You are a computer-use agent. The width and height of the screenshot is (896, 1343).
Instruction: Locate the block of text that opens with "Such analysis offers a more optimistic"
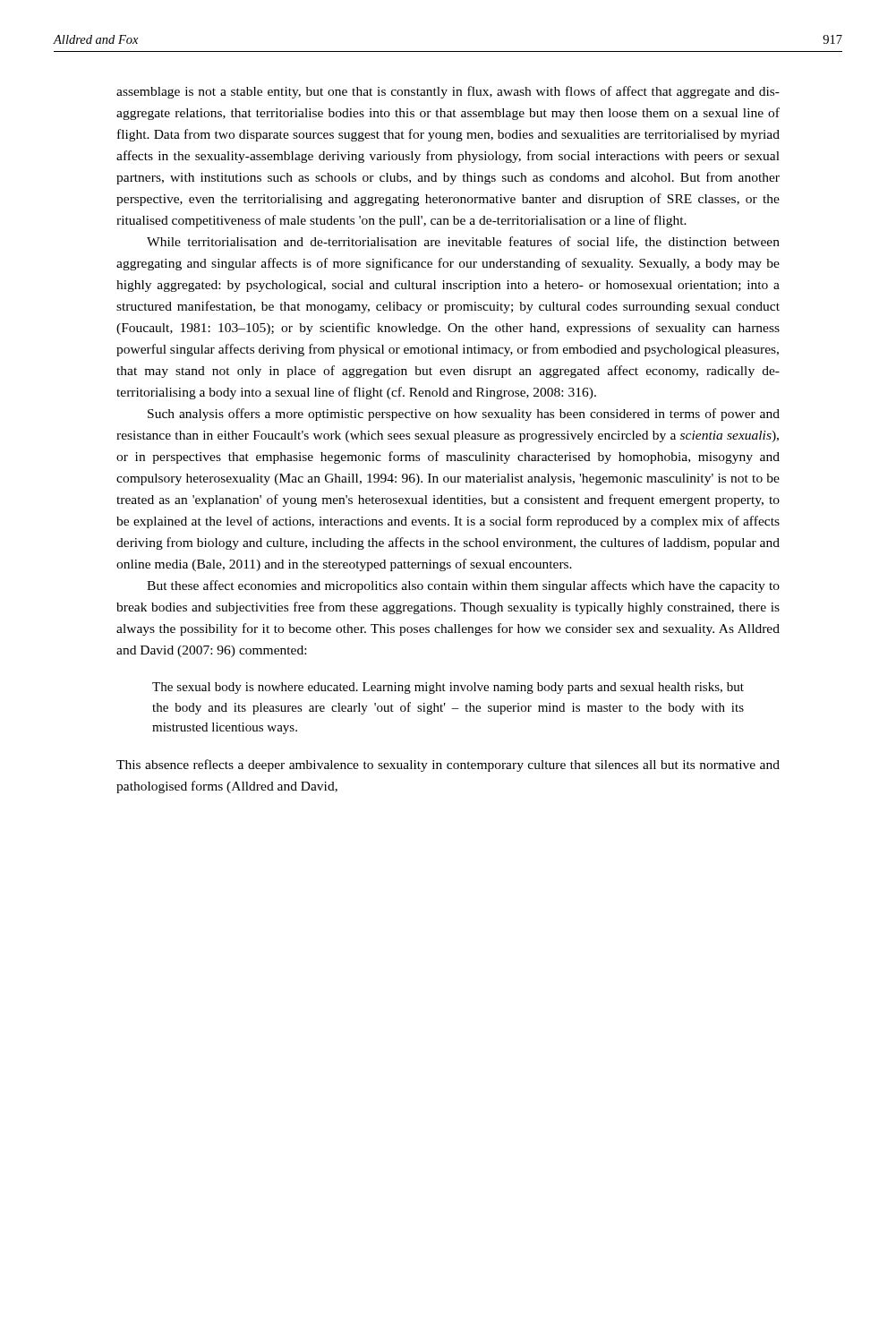pos(448,489)
